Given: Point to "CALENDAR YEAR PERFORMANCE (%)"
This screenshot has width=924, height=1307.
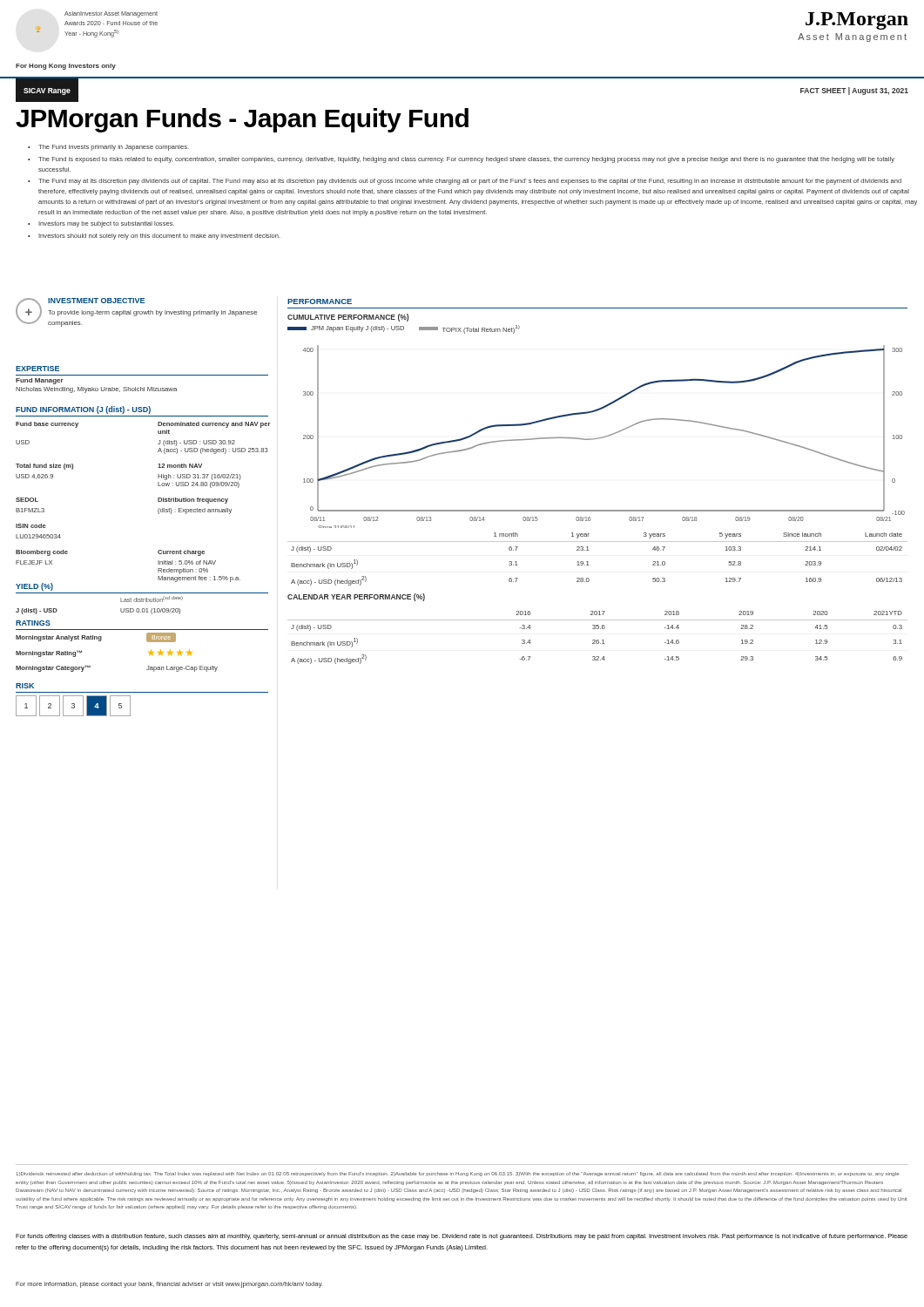Looking at the screenshot, I should (x=356, y=597).
